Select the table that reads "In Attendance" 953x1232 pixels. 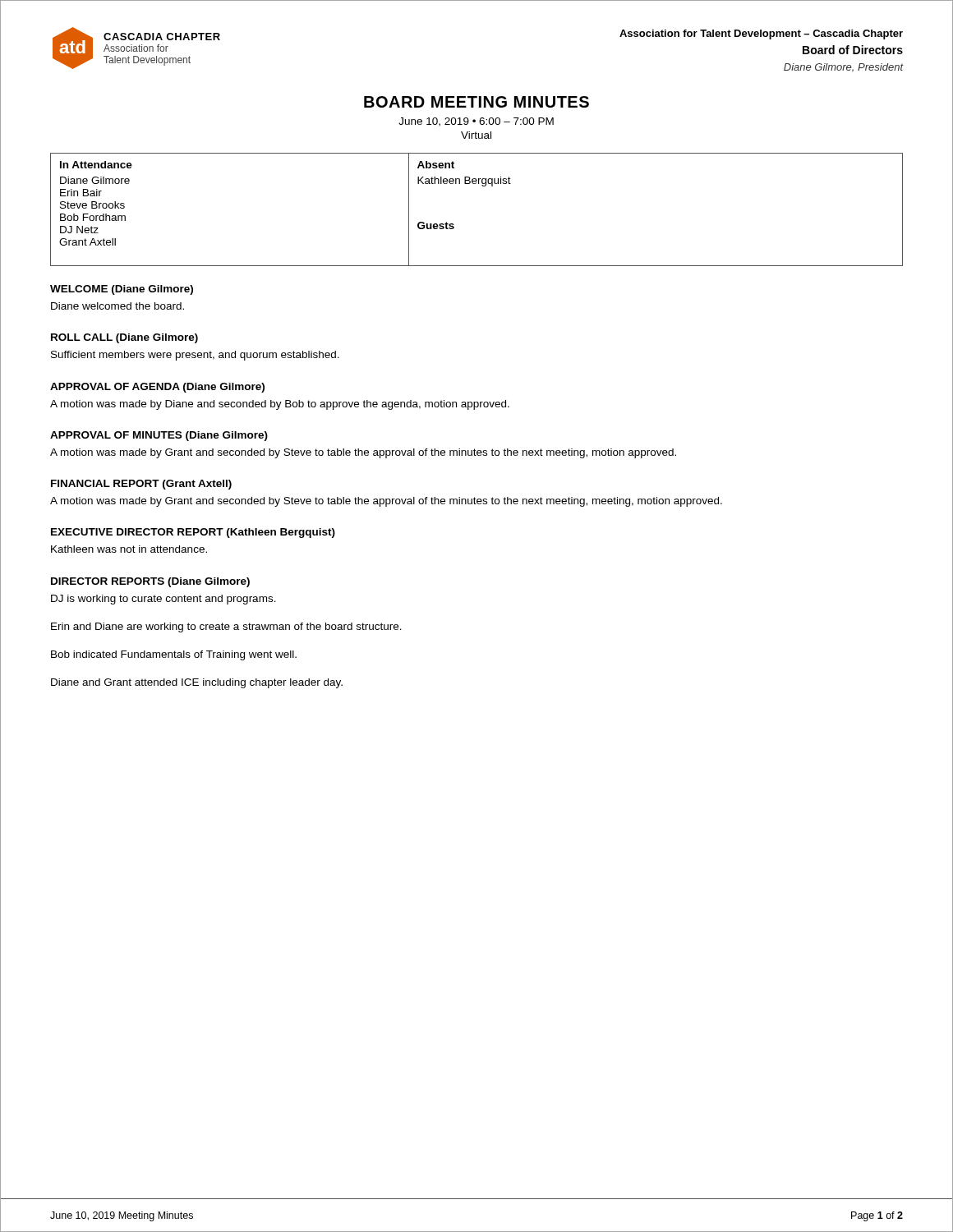[476, 209]
